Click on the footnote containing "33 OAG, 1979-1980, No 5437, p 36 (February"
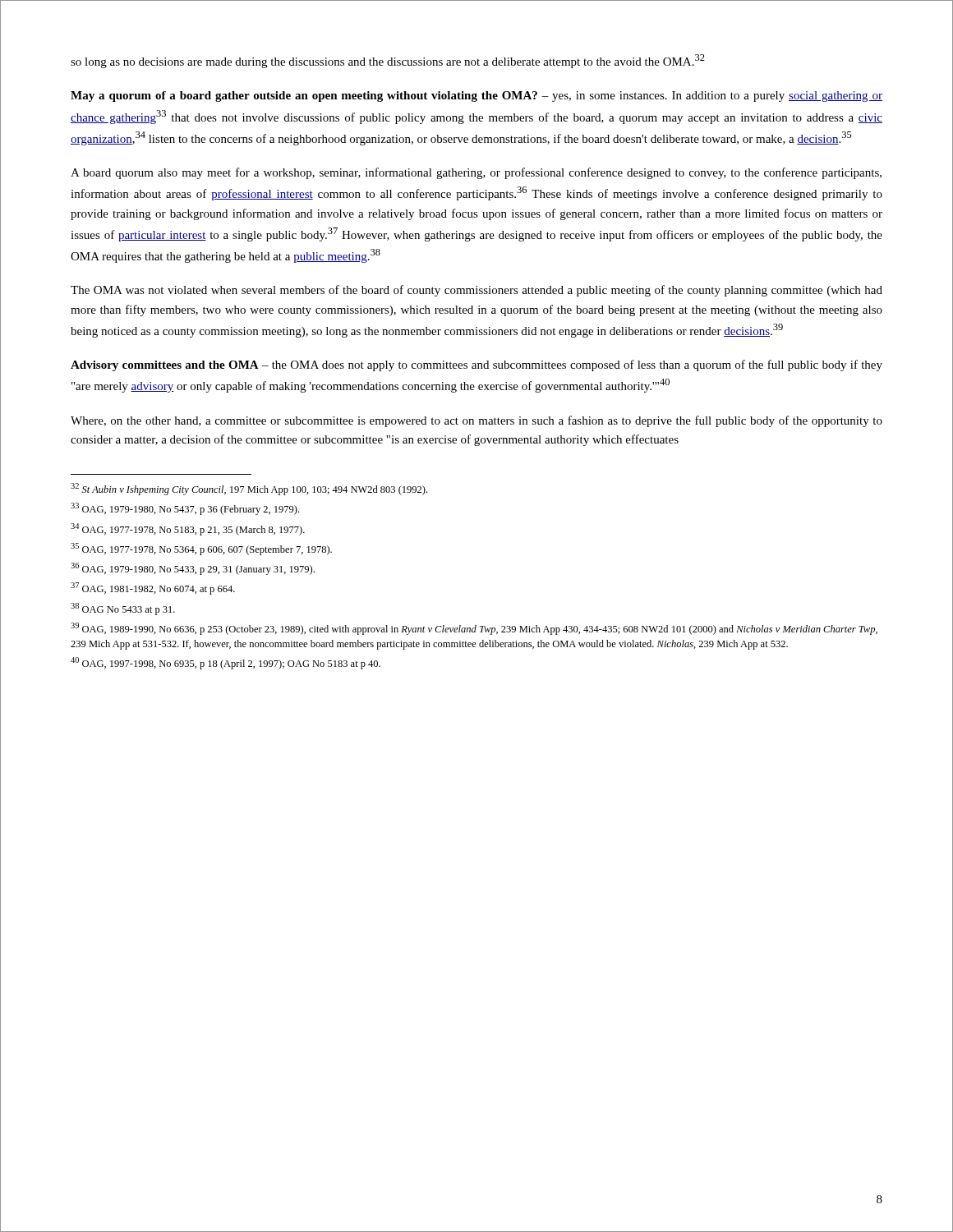 (x=185, y=508)
